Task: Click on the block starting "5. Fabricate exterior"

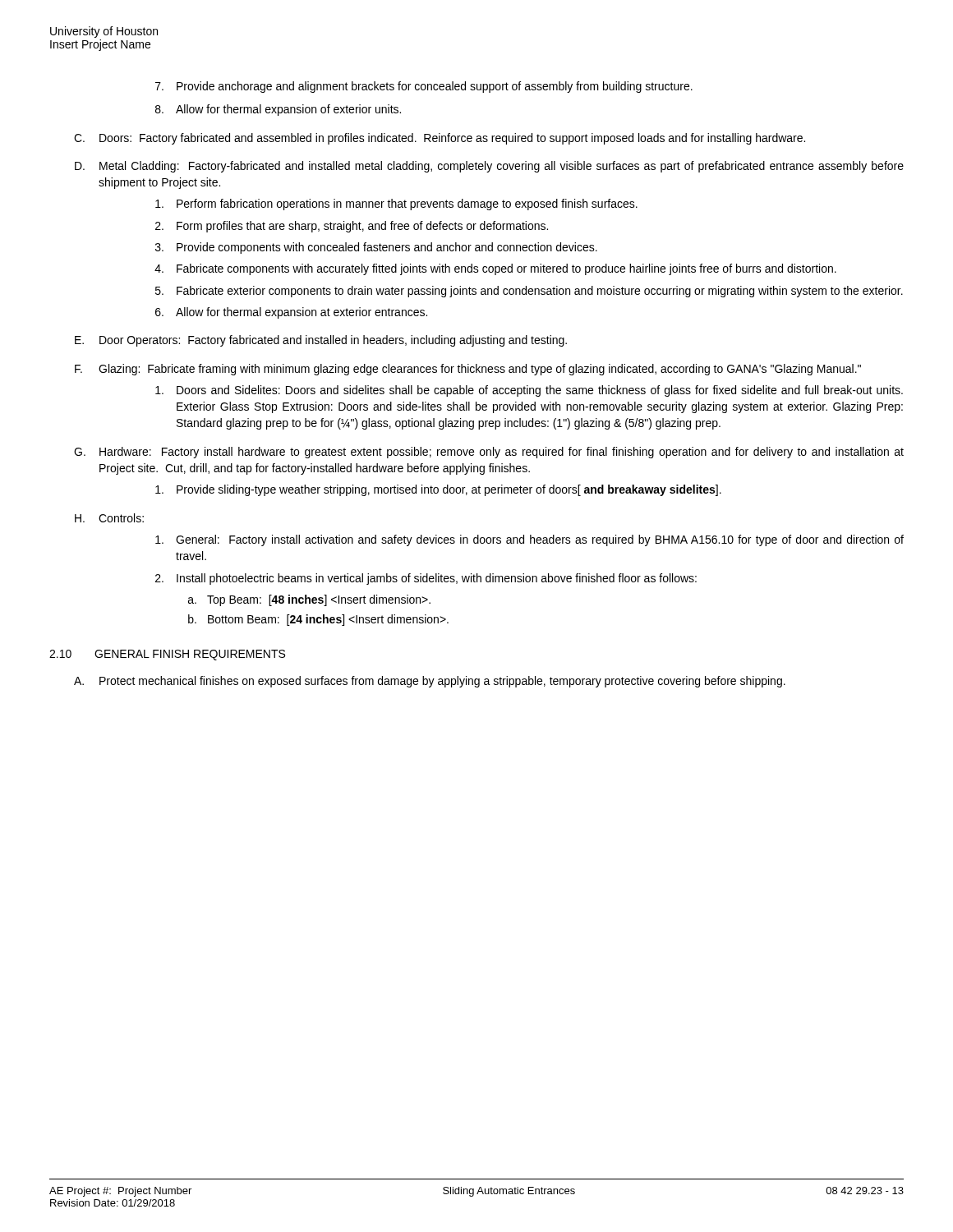Action: pyautogui.click(x=509, y=291)
